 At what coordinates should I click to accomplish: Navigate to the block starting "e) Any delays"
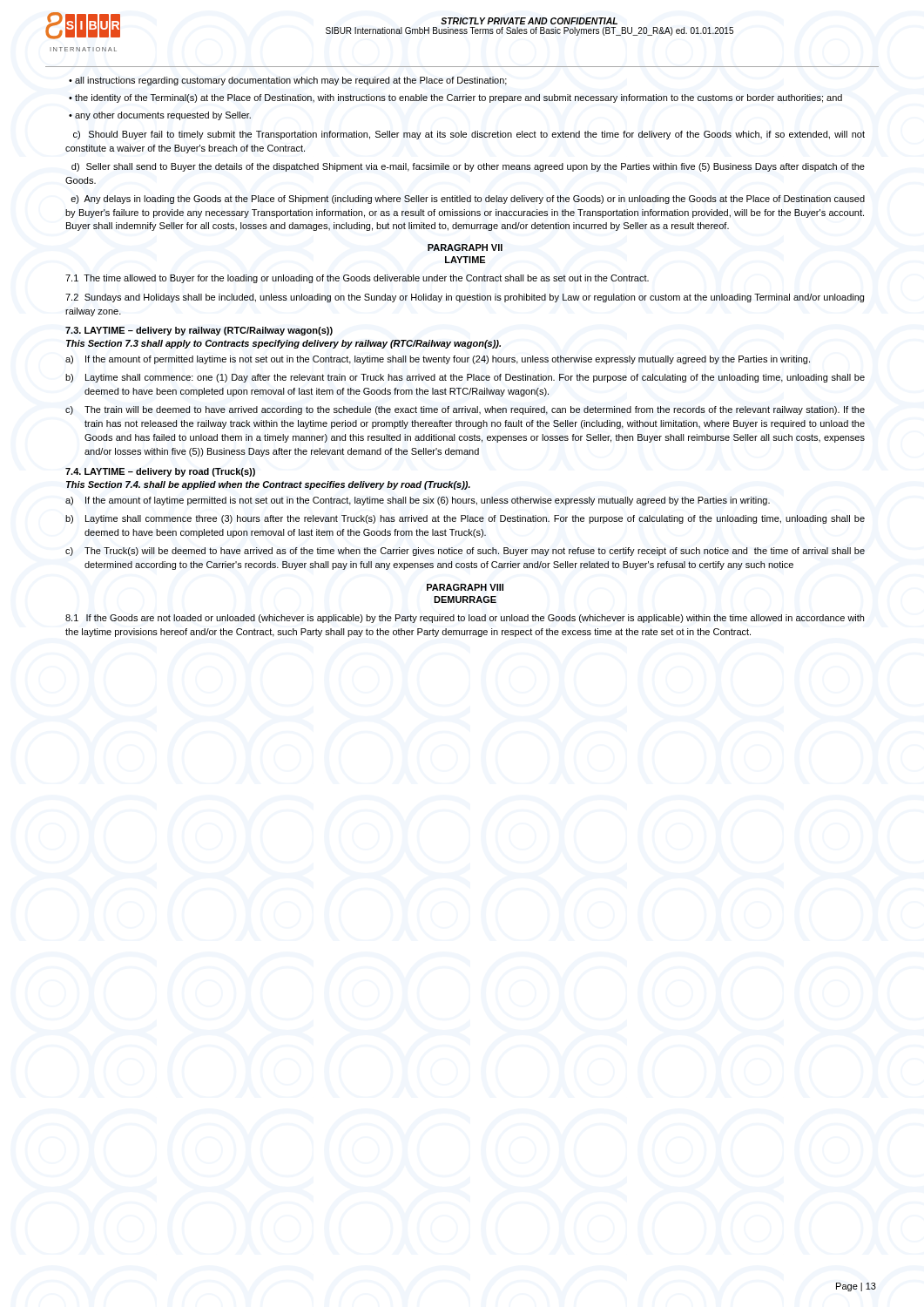465,212
